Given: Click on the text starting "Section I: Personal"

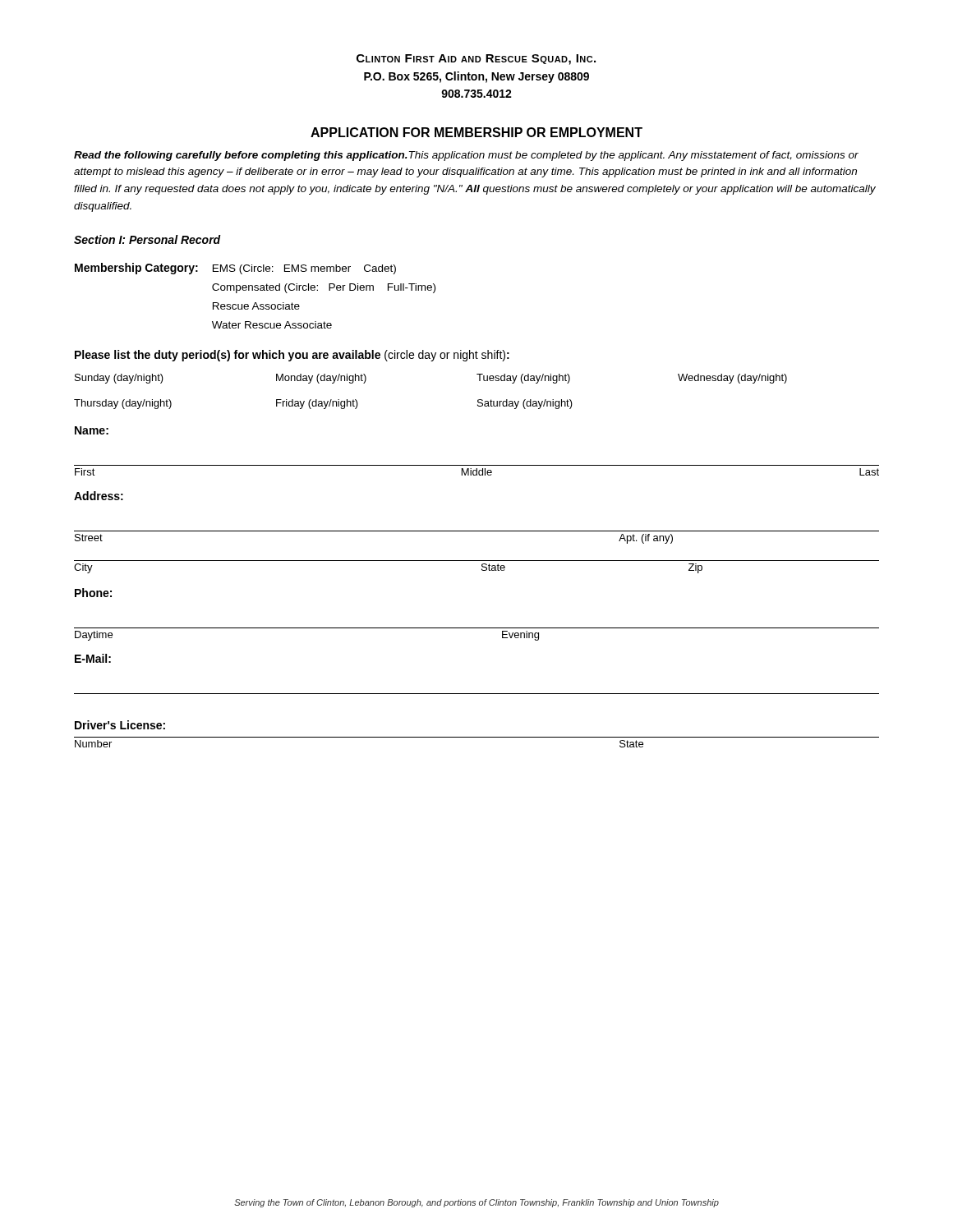Looking at the screenshot, I should (x=147, y=240).
